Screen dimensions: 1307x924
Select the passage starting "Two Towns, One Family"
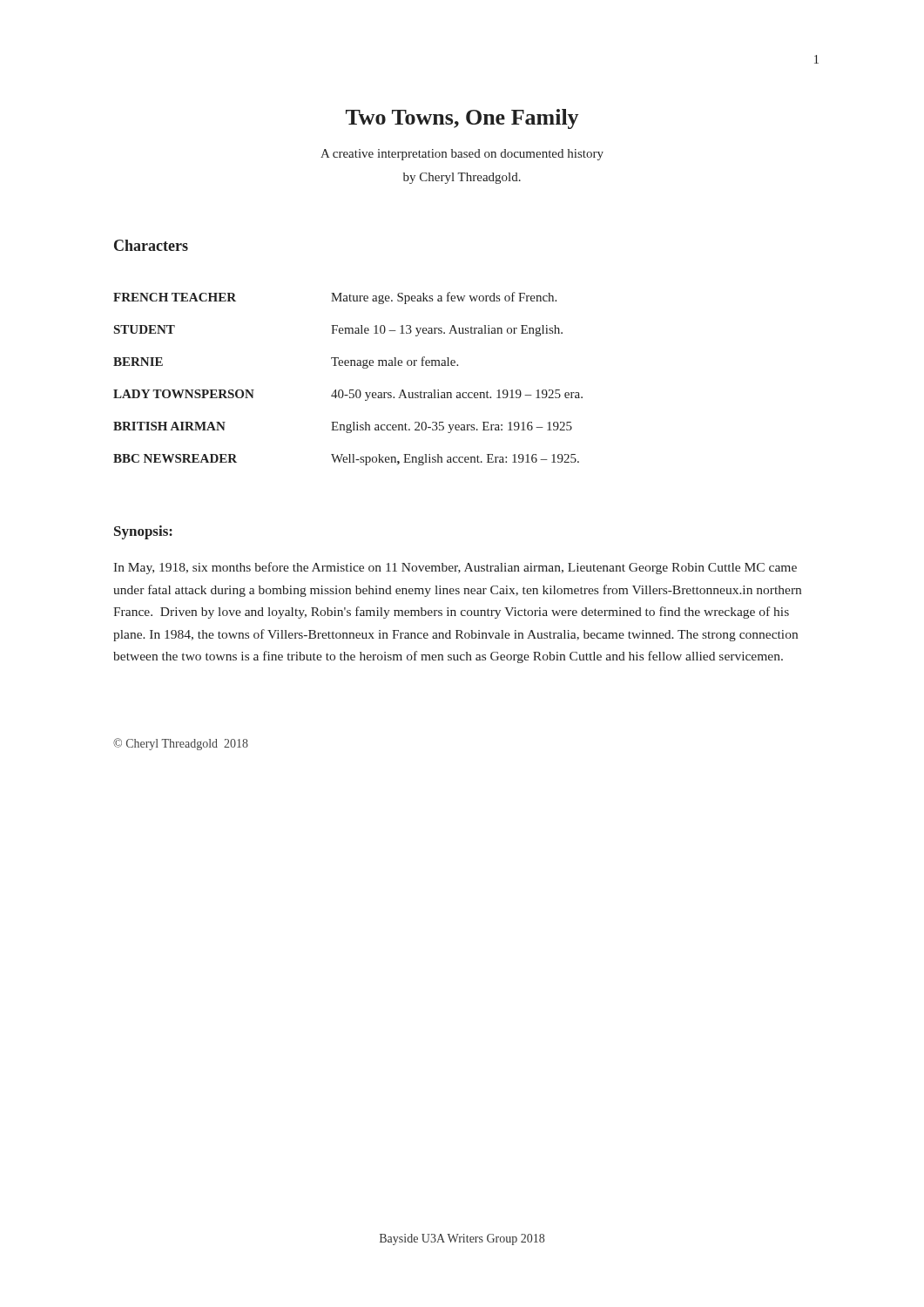[462, 145]
